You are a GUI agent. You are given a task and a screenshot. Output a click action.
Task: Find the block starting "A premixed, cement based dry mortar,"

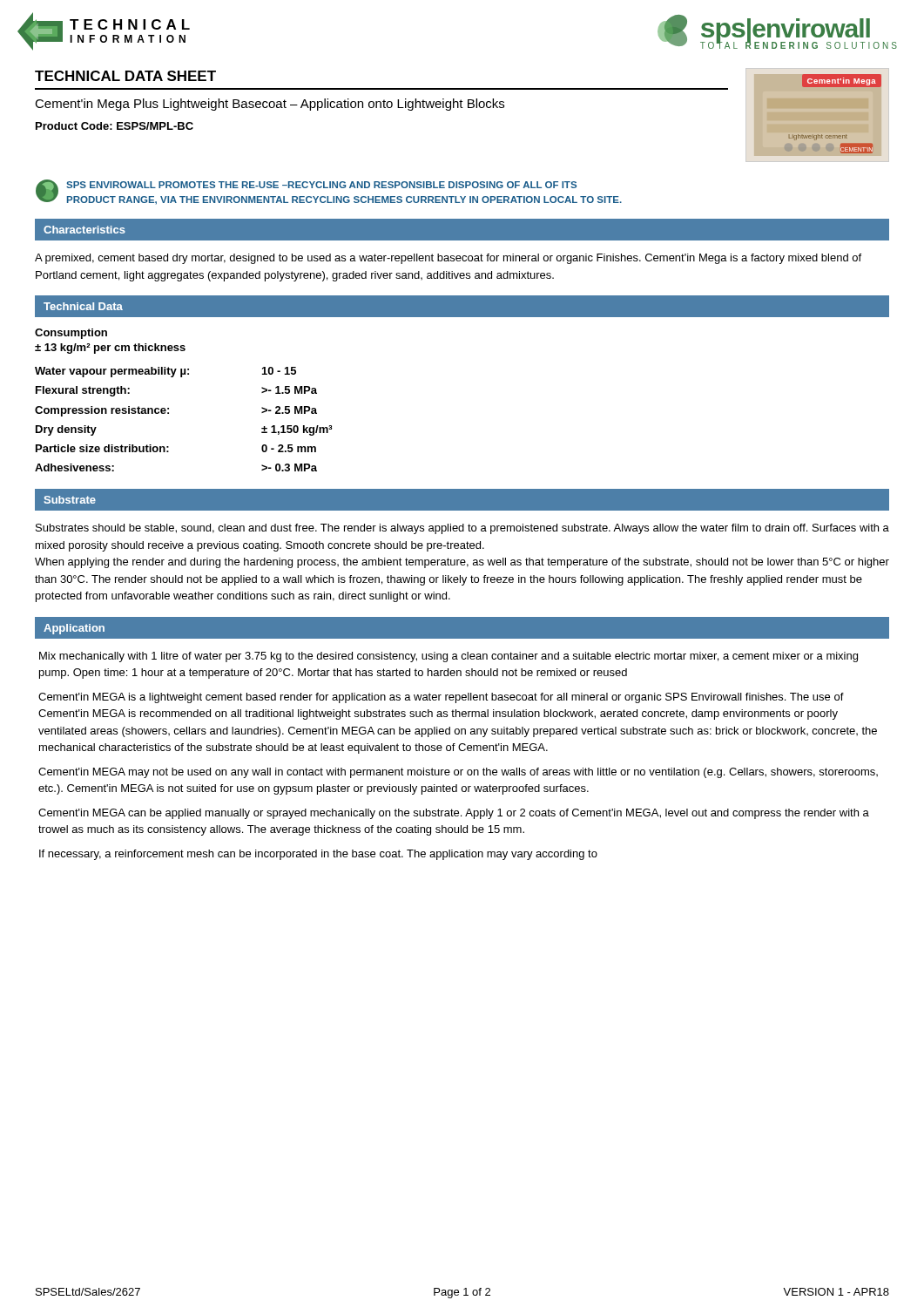pyautogui.click(x=448, y=266)
